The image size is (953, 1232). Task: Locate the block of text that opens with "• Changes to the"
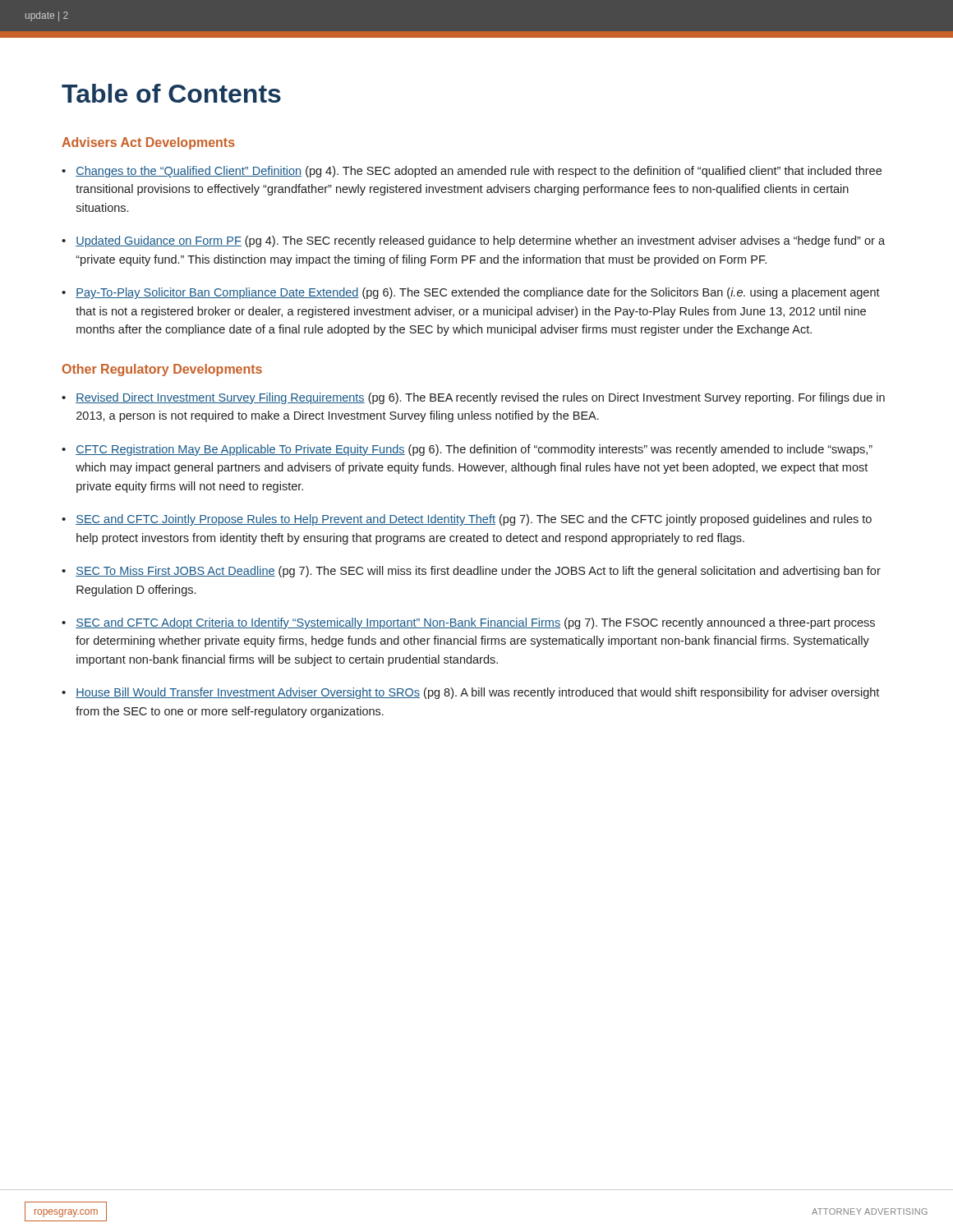[x=476, y=189]
